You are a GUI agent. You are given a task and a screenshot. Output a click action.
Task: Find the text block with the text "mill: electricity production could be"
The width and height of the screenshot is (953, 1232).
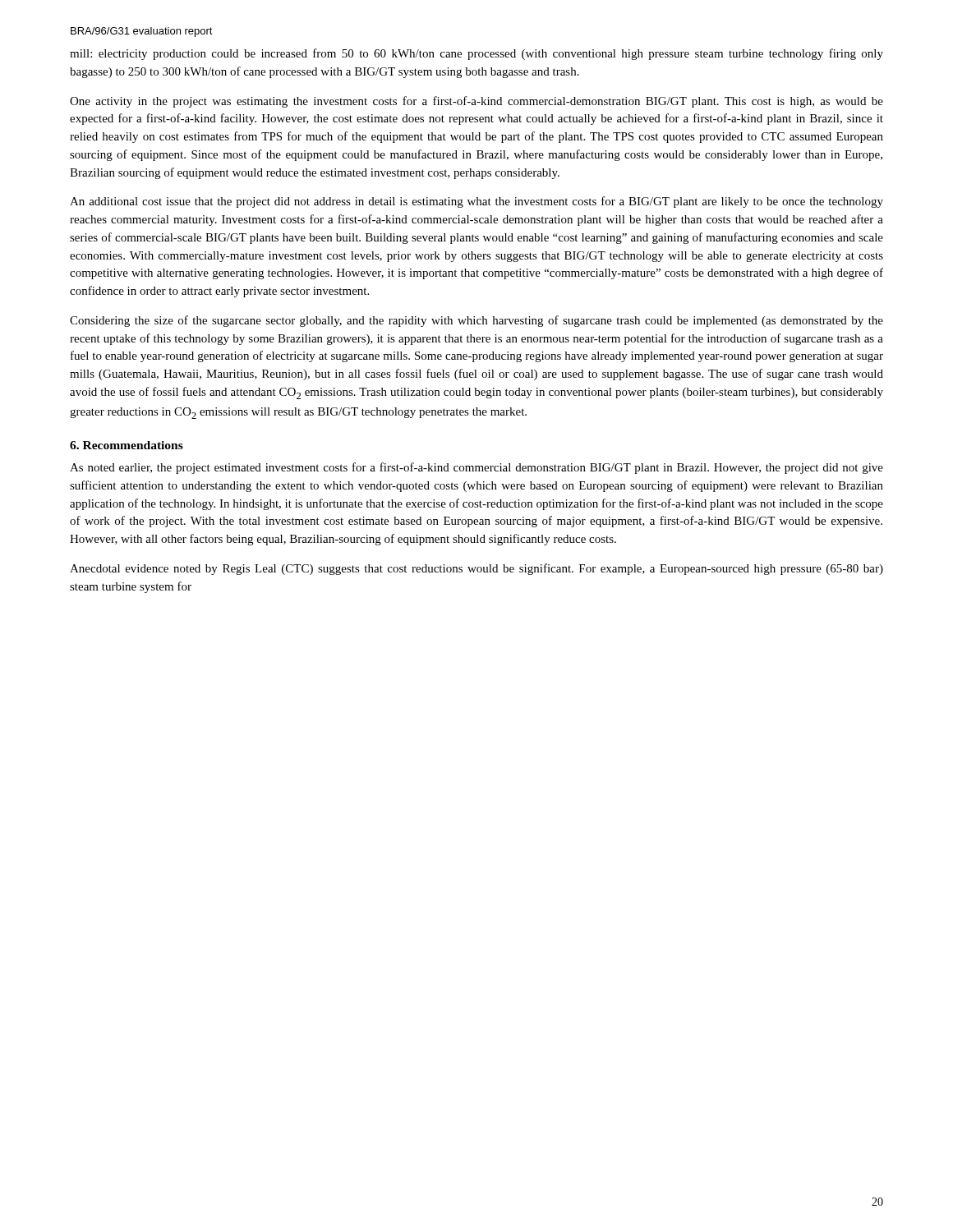tap(476, 63)
